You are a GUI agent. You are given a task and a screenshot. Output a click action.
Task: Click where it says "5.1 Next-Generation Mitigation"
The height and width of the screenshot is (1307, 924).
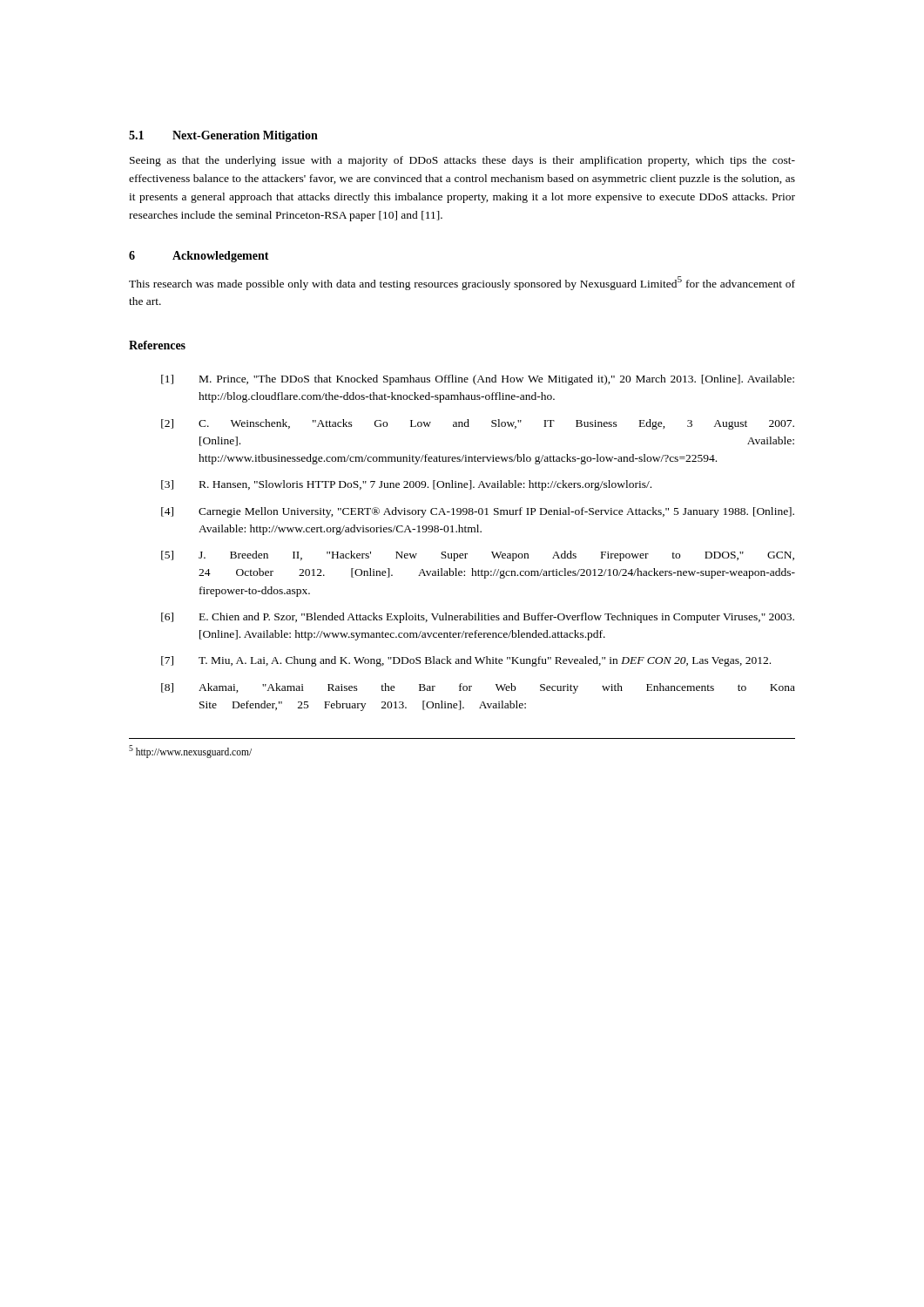click(223, 136)
